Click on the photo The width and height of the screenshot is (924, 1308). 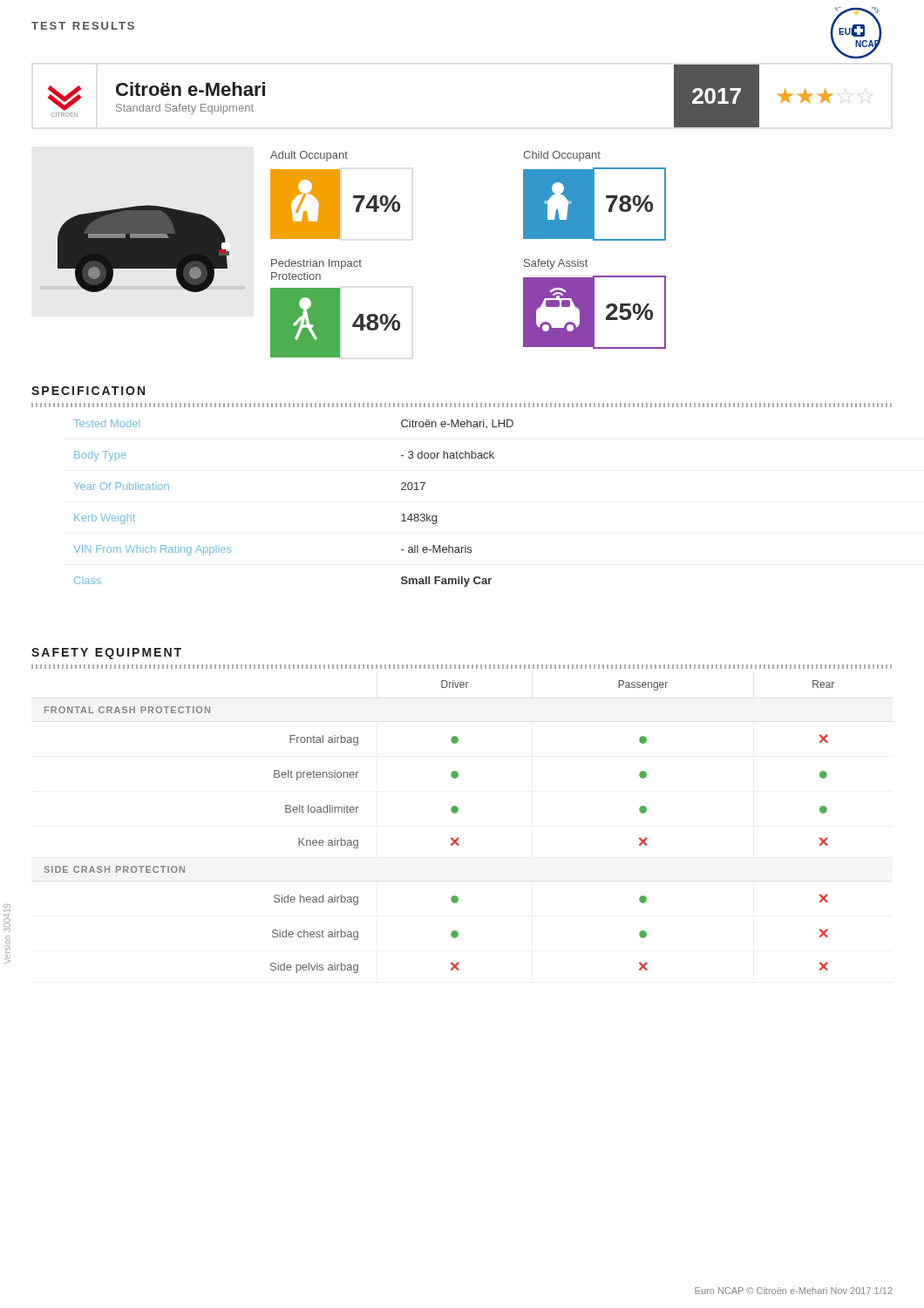coord(143,232)
